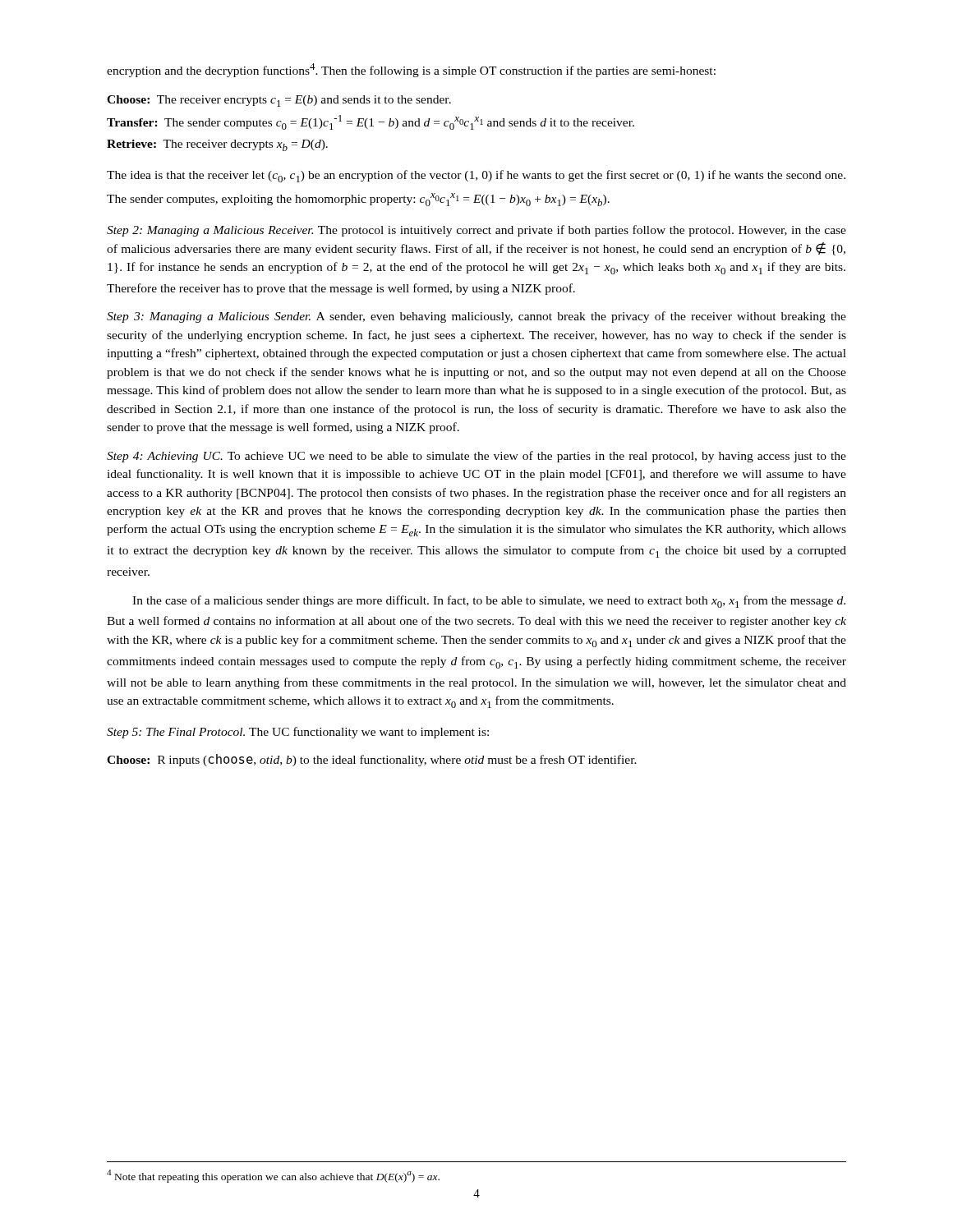Locate the element starting "Step 5: The Final Protocol. The"
The height and width of the screenshot is (1232, 953).
[298, 731]
